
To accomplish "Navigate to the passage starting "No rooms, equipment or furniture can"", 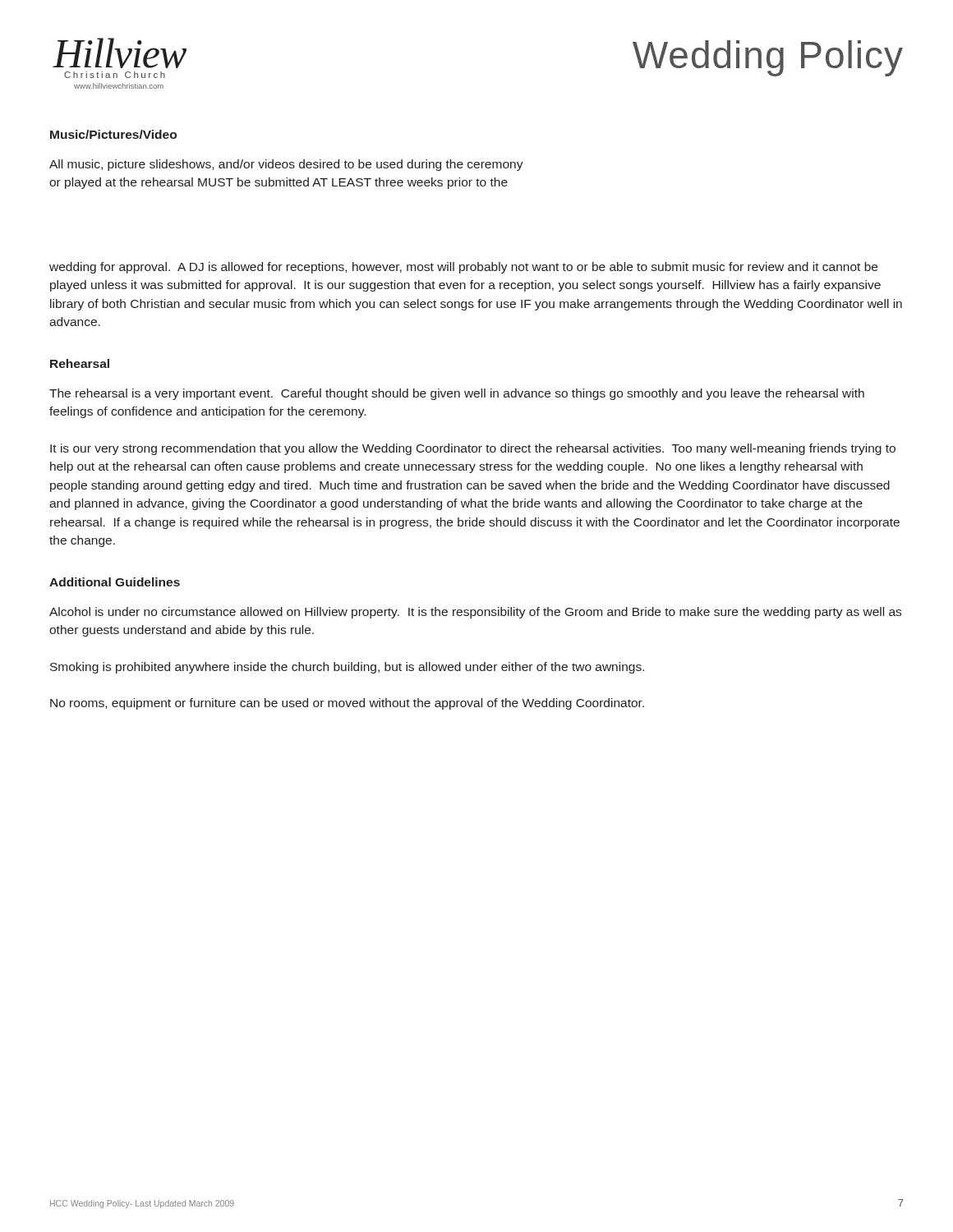I will (347, 703).
